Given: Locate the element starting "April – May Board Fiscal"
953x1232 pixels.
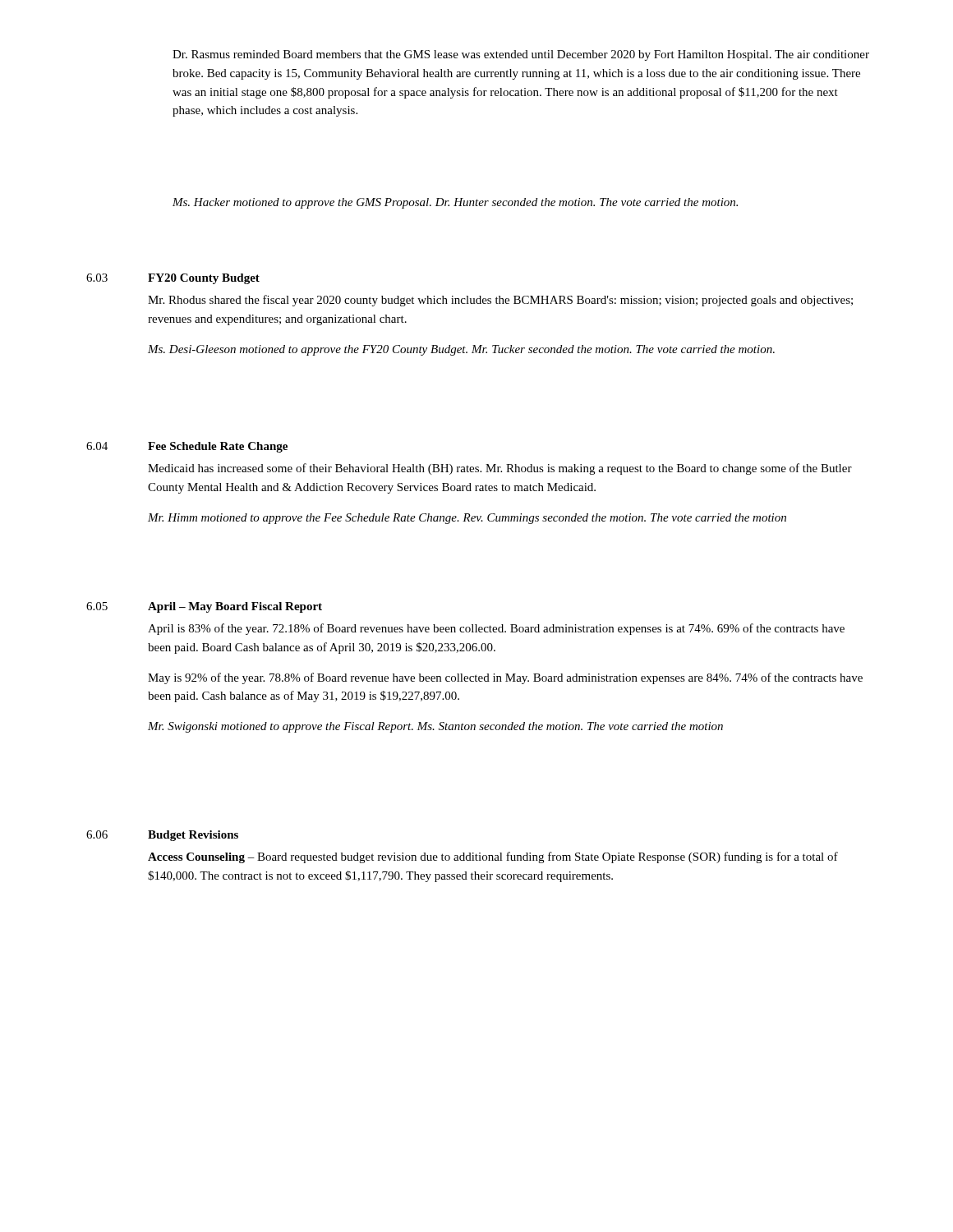Looking at the screenshot, I should (235, 606).
